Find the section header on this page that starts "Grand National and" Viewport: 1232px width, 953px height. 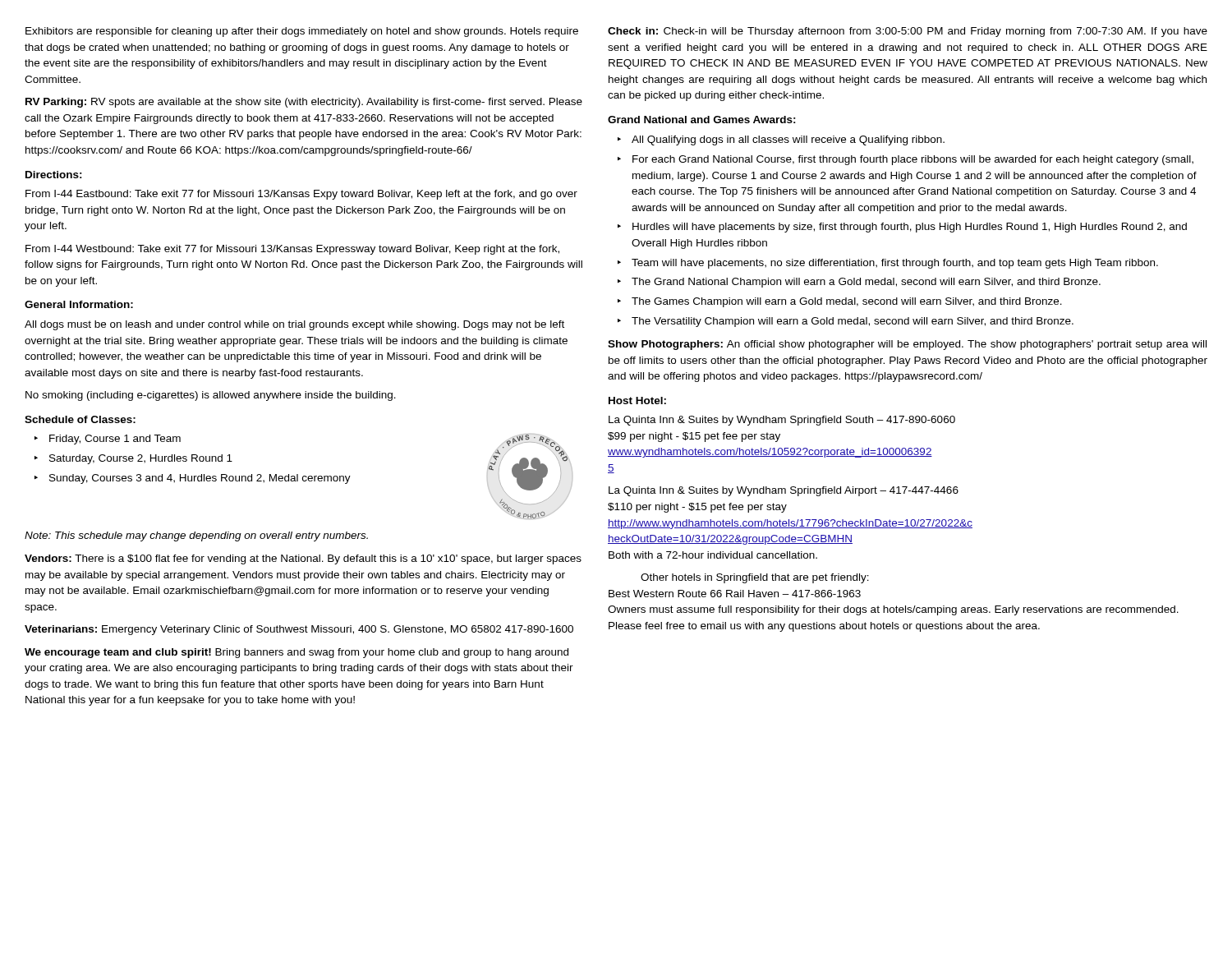click(x=702, y=119)
